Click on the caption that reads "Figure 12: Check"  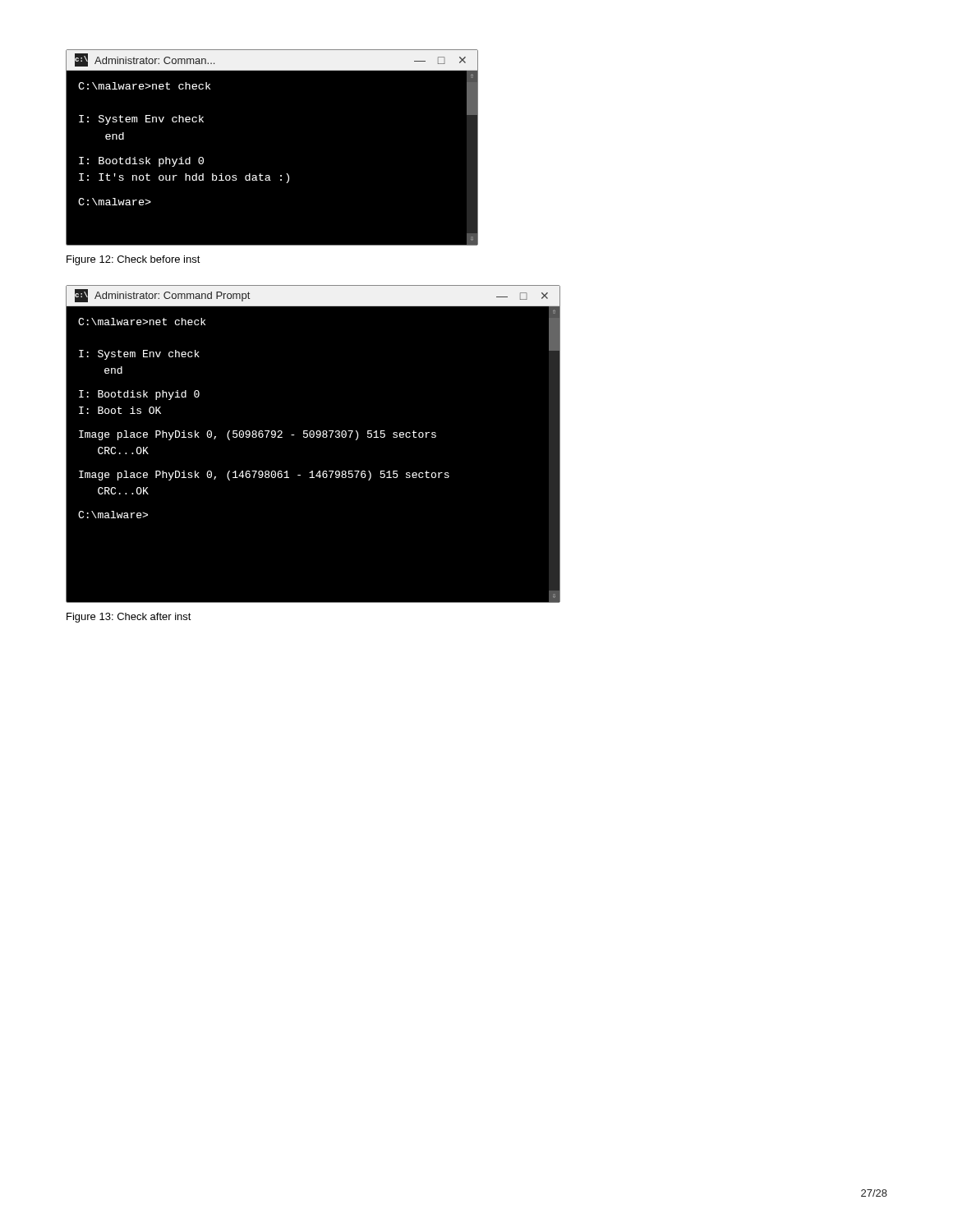click(x=133, y=259)
